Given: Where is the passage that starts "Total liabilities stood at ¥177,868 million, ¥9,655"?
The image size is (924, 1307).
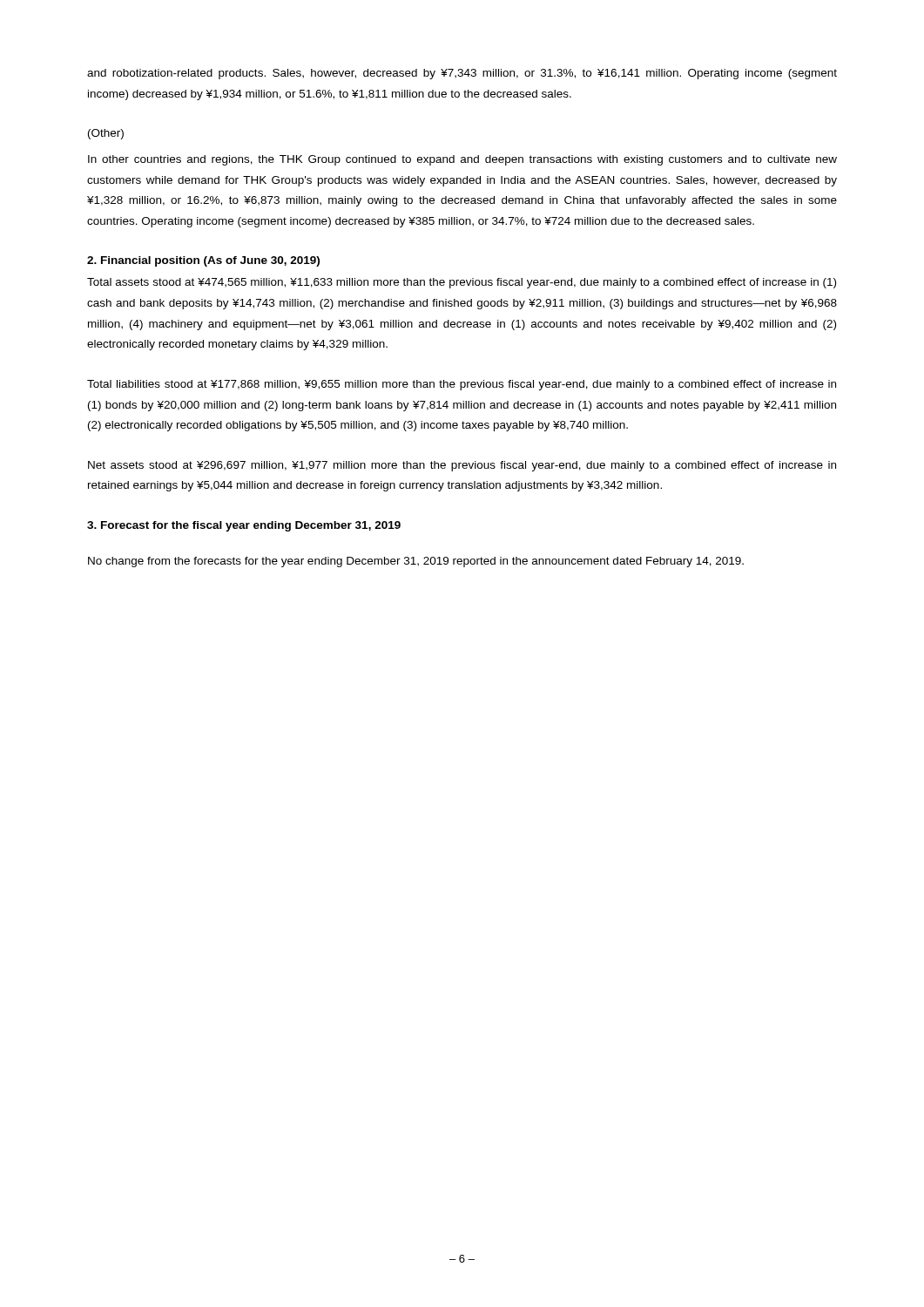Looking at the screenshot, I should [462, 404].
